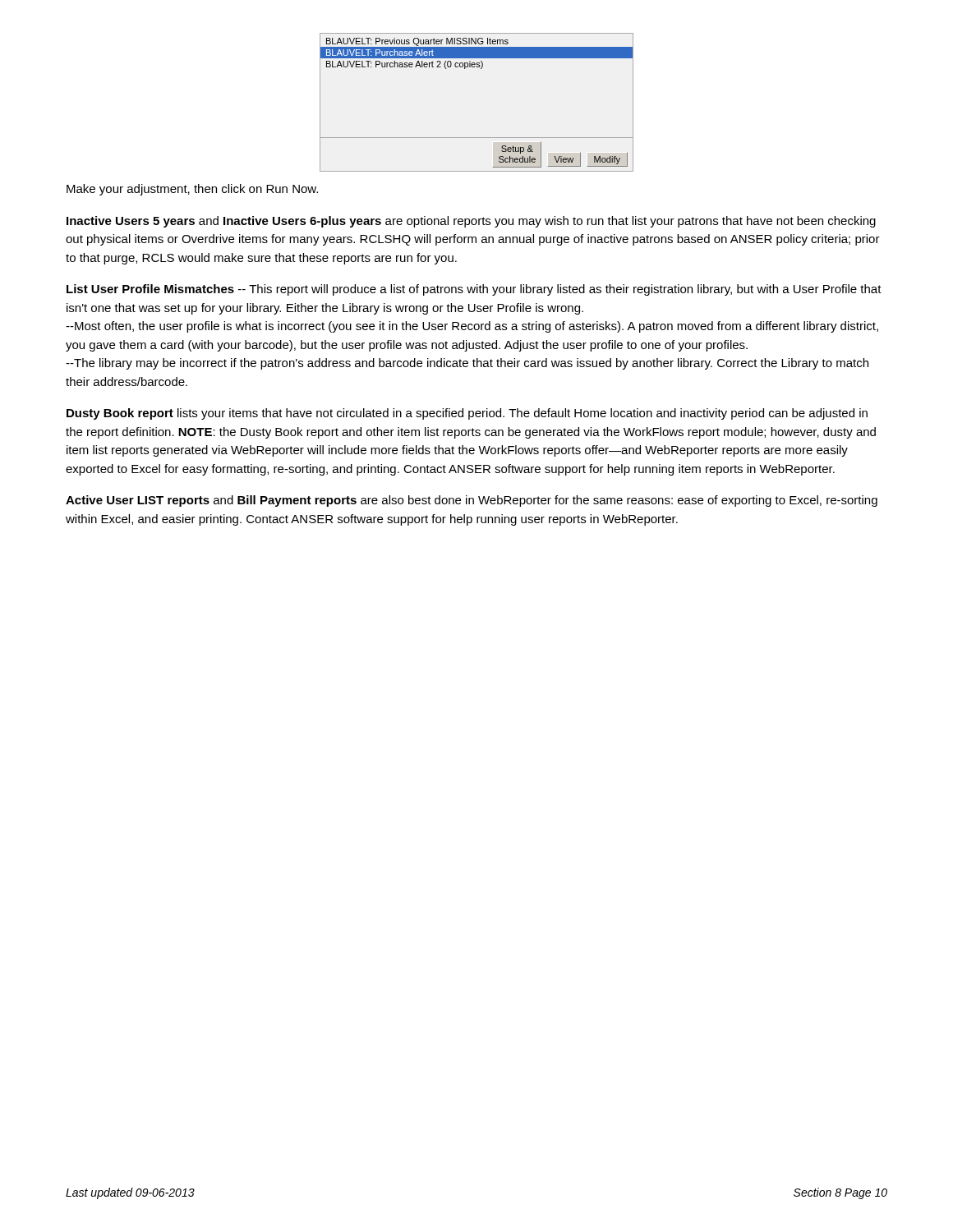This screenshot has height=1232, width=953.
Task: Select the text block that reads "Active User LIST reports"
Action: pyautogui.click(x=472, y=509)
